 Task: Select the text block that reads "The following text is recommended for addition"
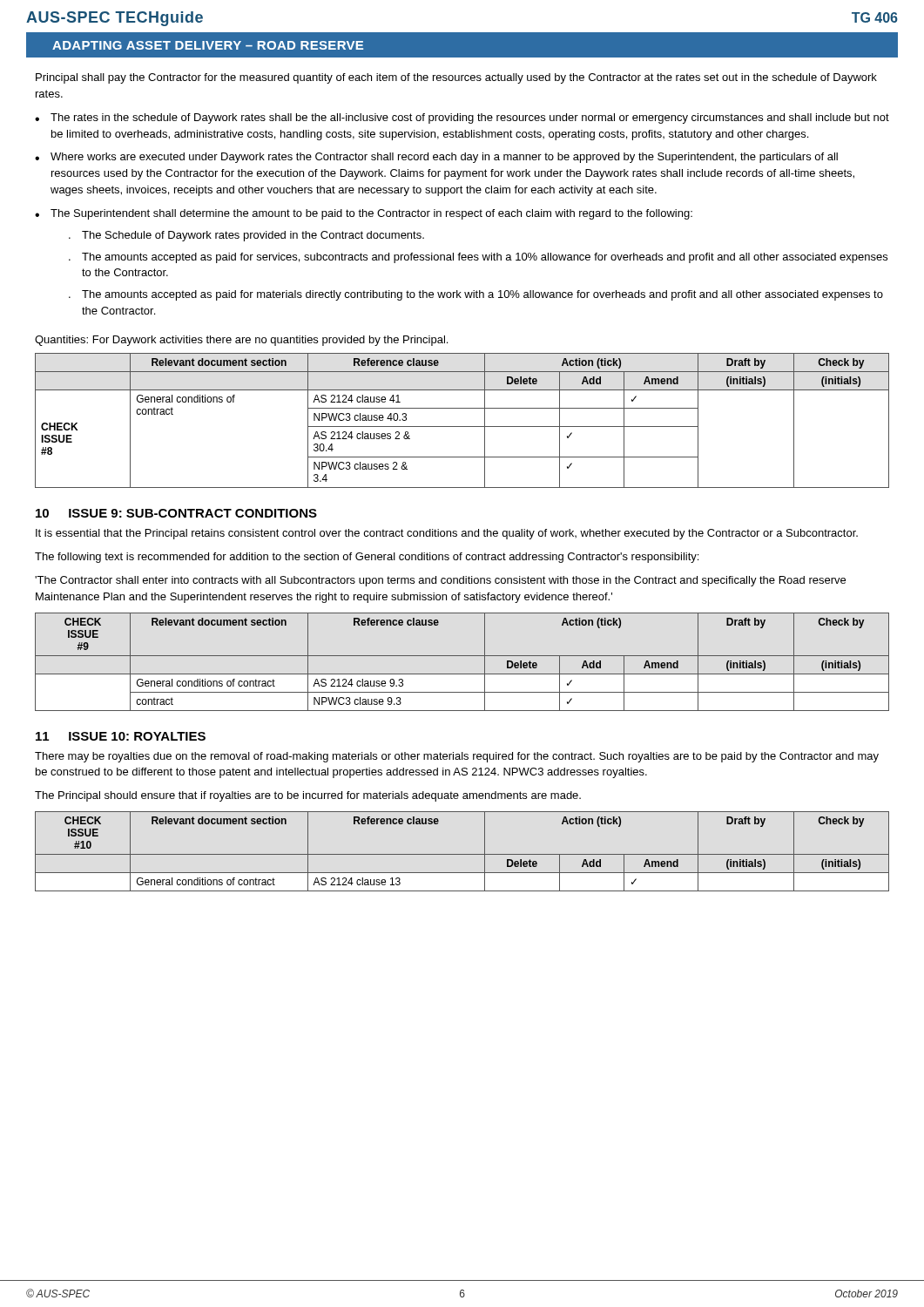coord(367,556)
